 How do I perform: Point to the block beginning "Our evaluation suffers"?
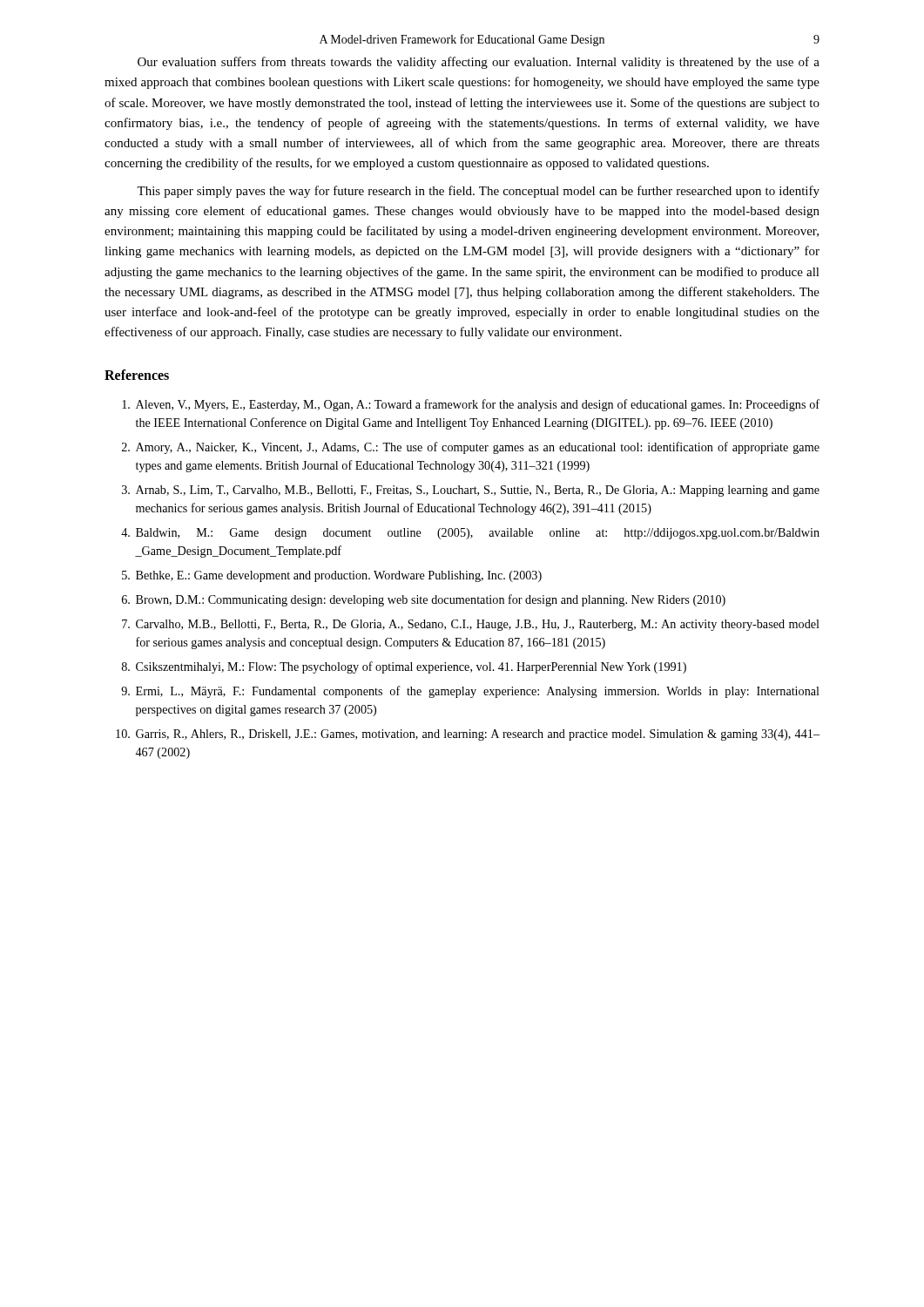tap(462, 113)
